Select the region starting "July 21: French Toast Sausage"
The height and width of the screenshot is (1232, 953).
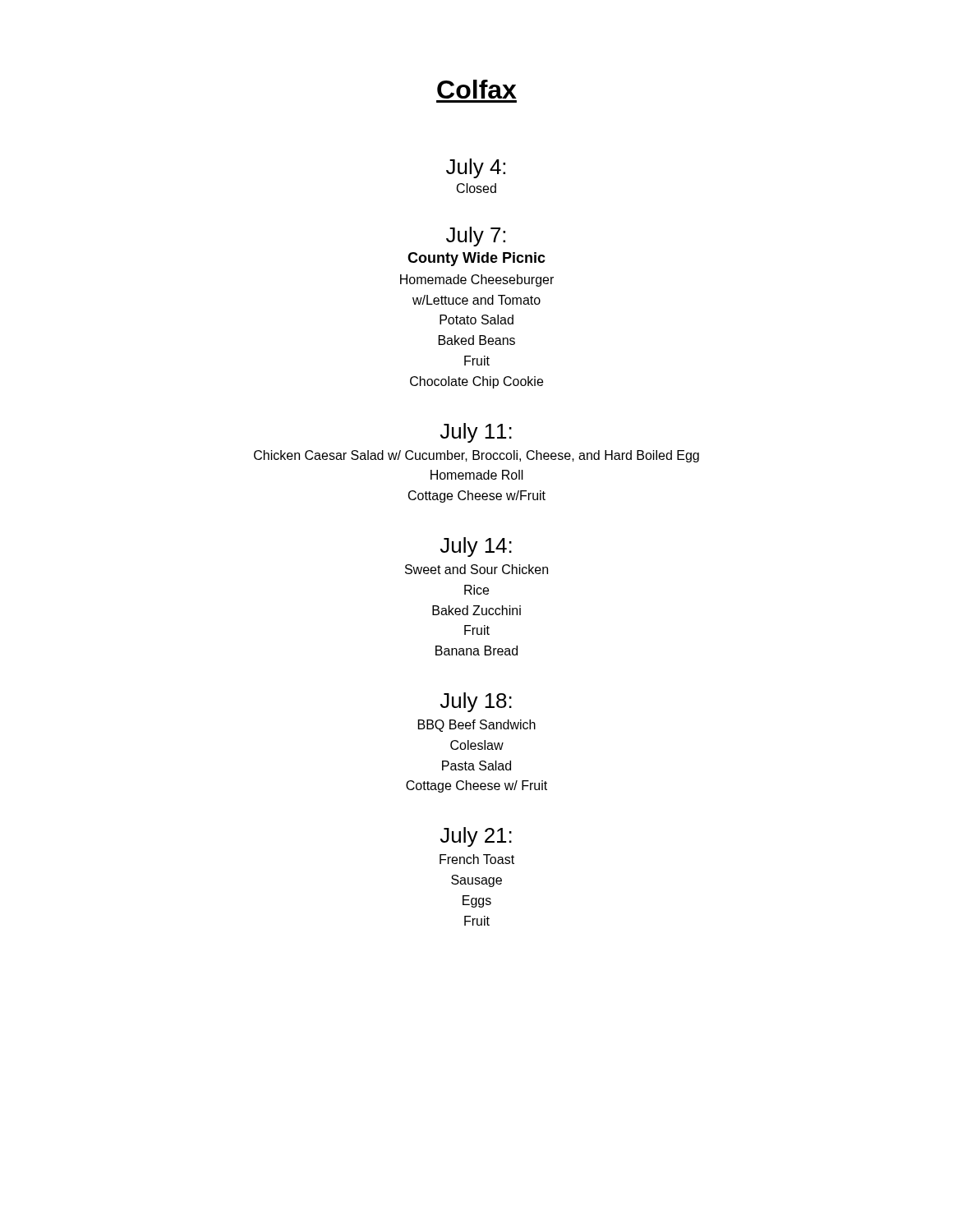click(476, 877)
